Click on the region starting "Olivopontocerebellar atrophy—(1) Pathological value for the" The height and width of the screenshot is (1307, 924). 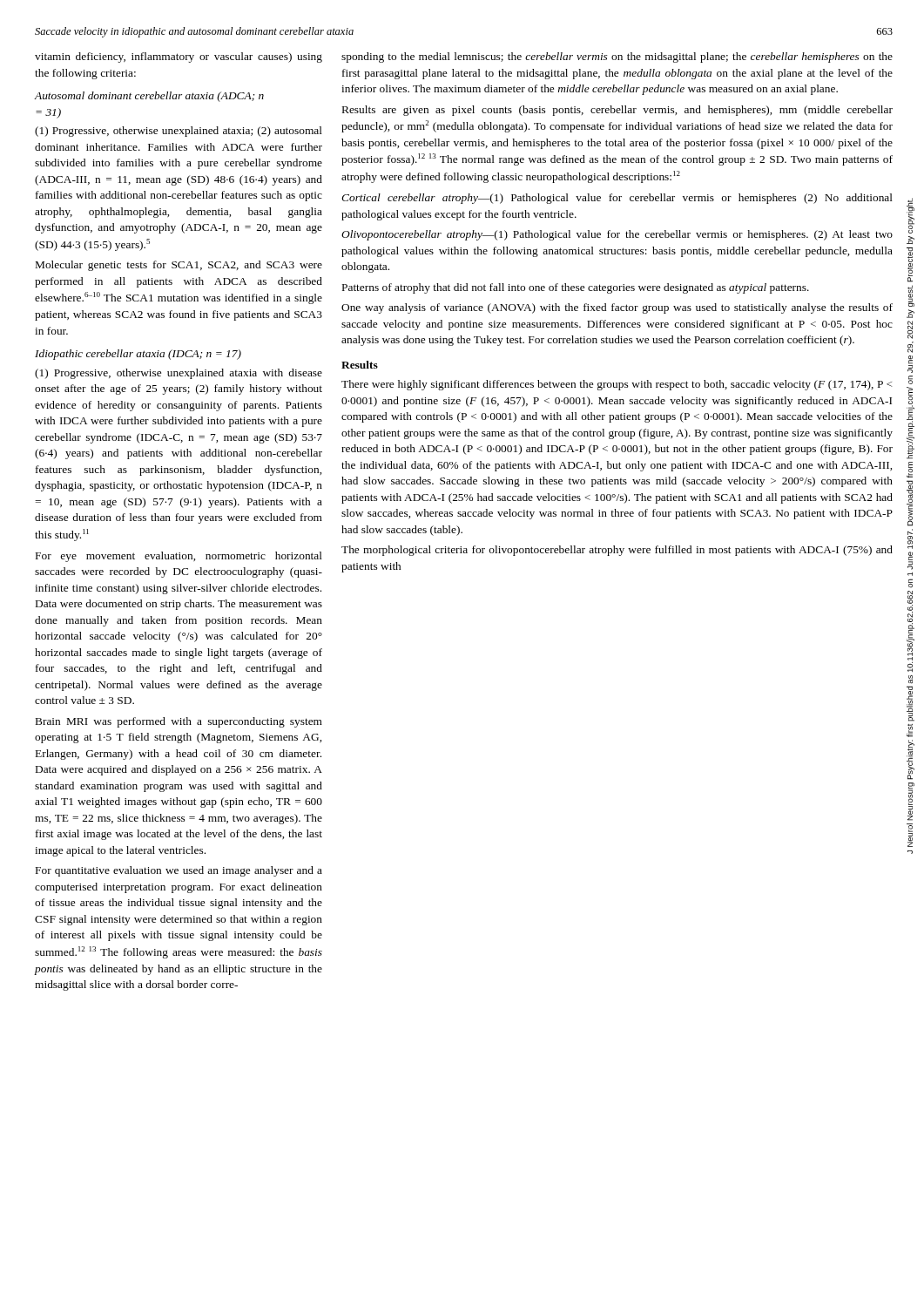pos(617,251)
